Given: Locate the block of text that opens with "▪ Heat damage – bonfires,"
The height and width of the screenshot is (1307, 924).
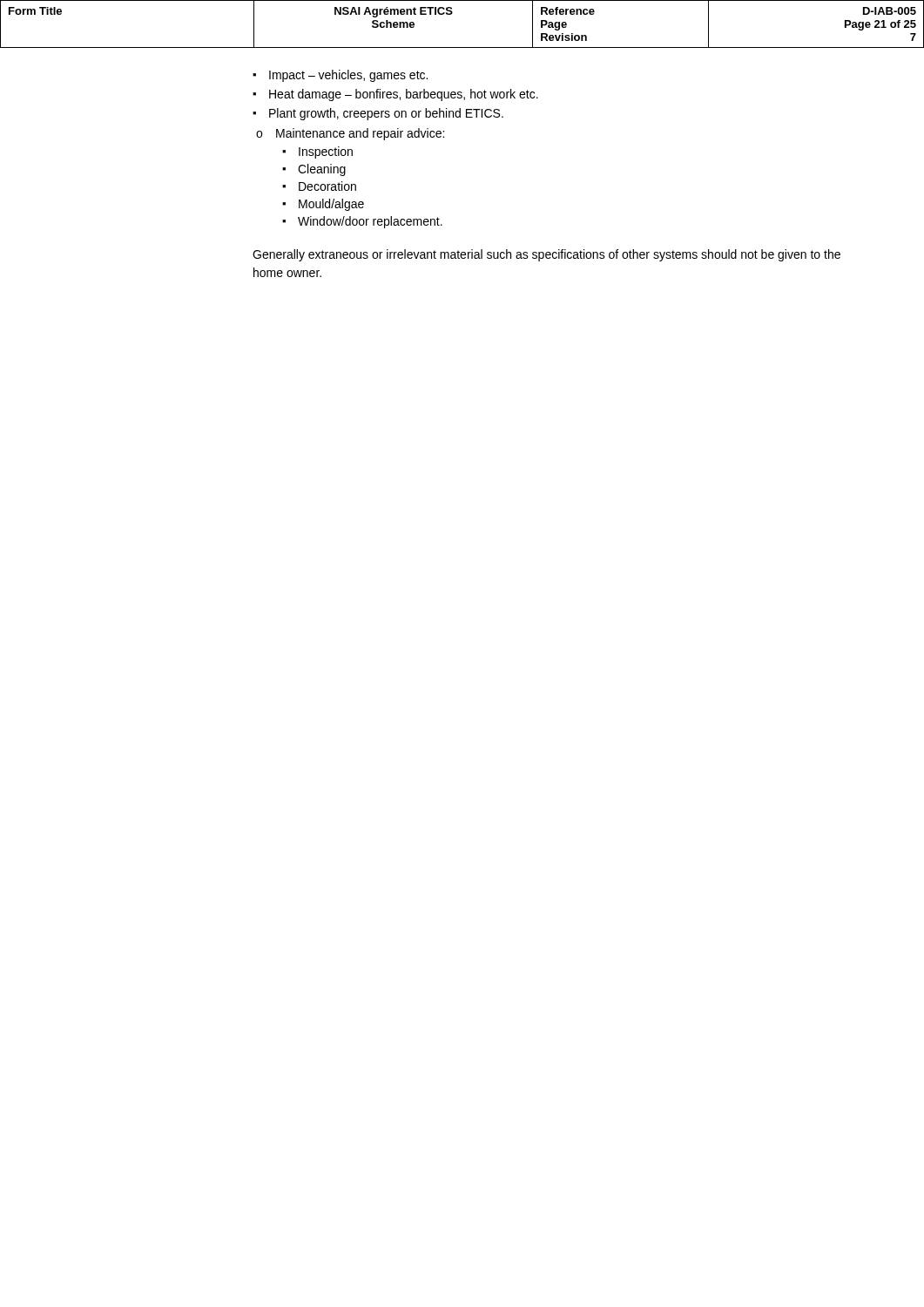Looking at the screenshot, I should 396,94.
